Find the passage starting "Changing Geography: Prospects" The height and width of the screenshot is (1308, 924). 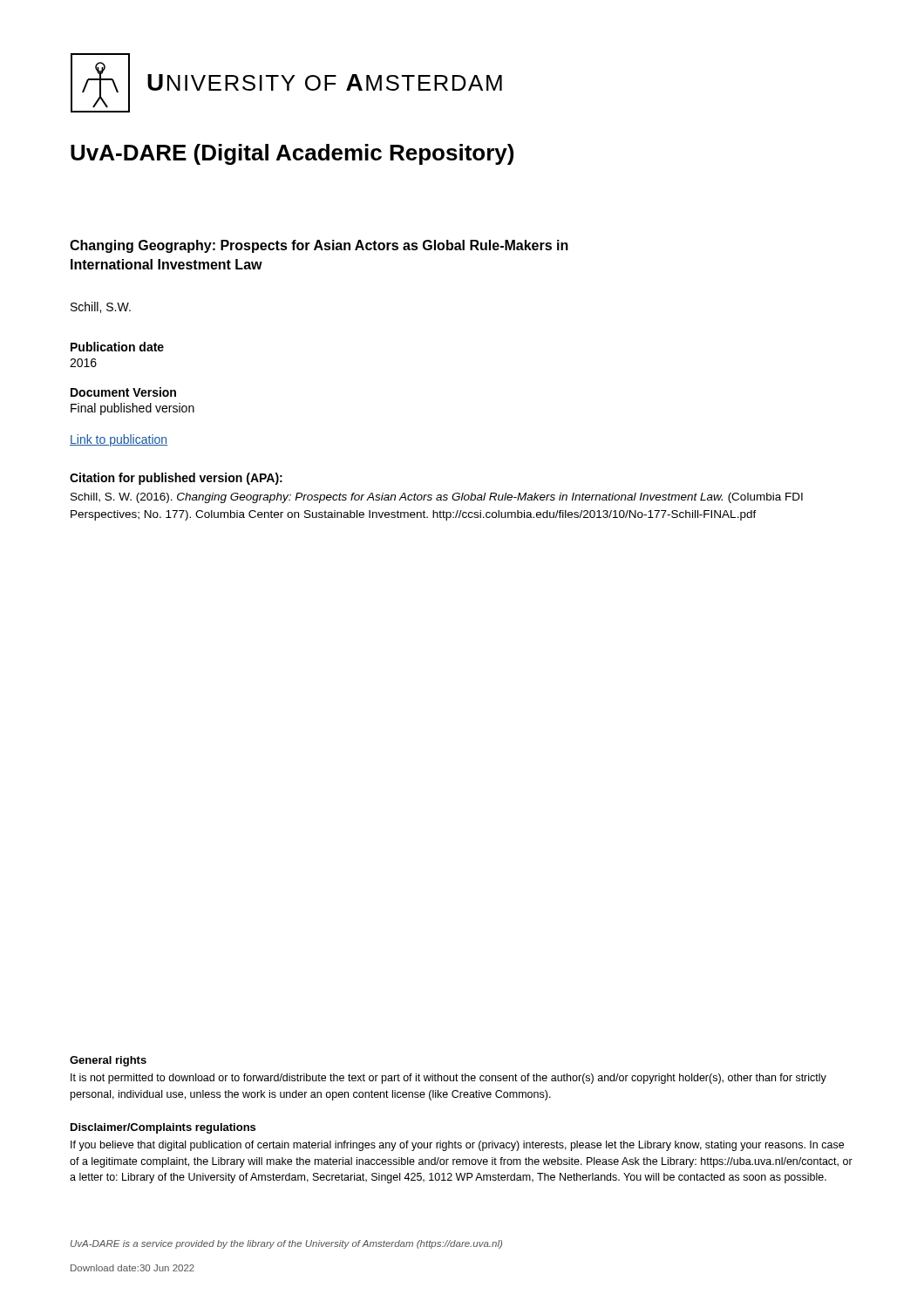pos(319,255)
